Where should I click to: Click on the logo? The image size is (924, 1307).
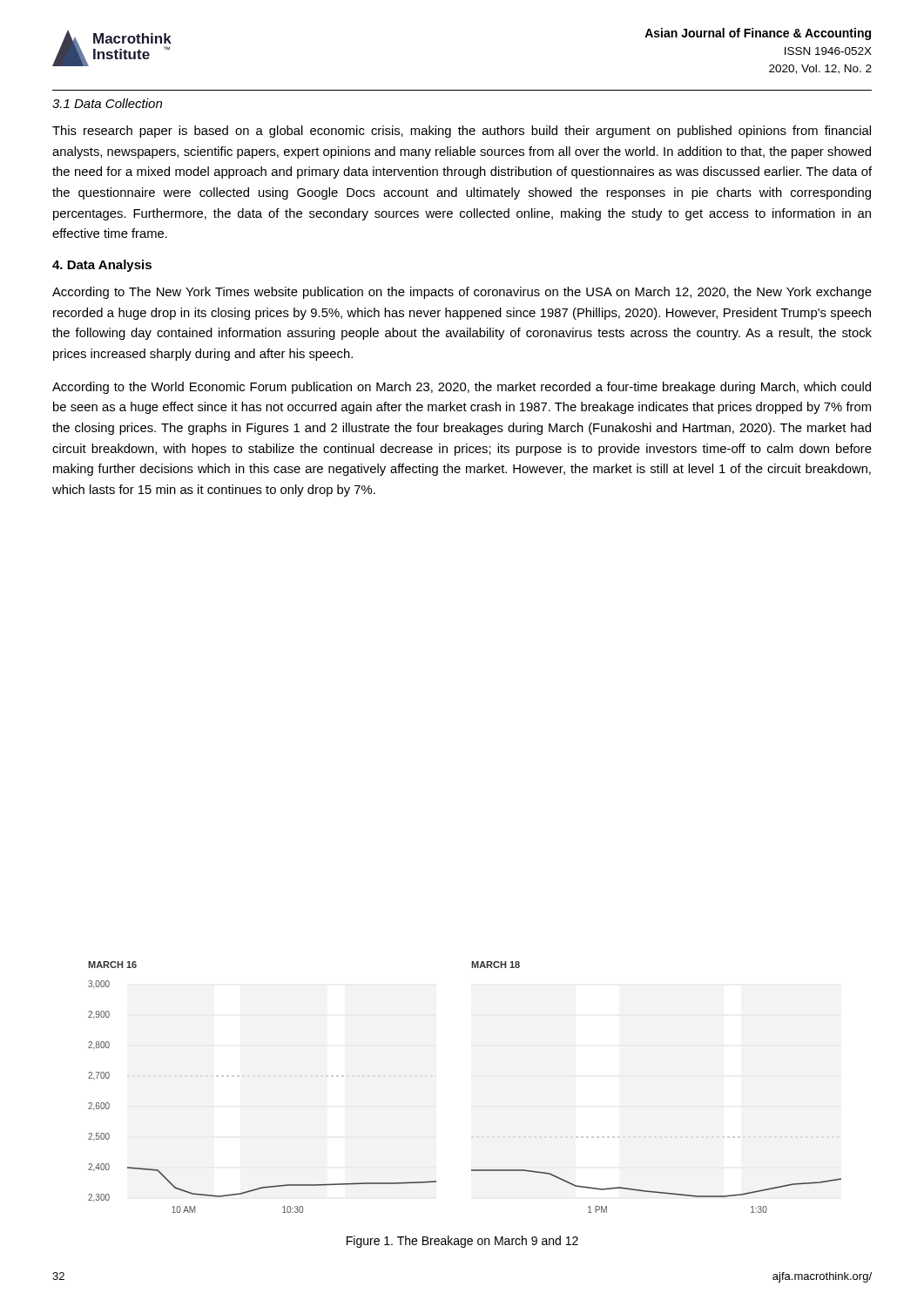113,47
